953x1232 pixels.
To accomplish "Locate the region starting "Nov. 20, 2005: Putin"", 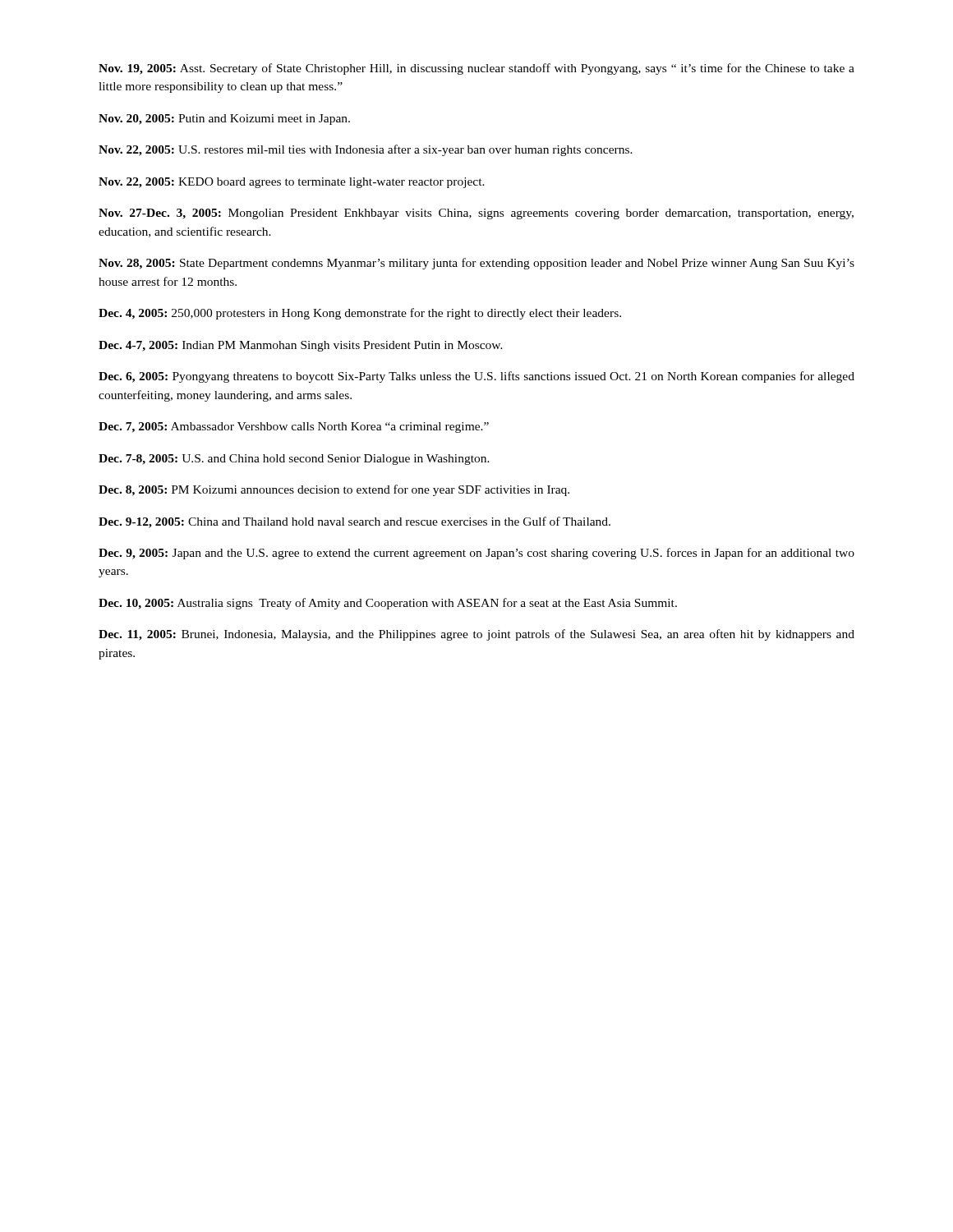I will tap(225, 118).
